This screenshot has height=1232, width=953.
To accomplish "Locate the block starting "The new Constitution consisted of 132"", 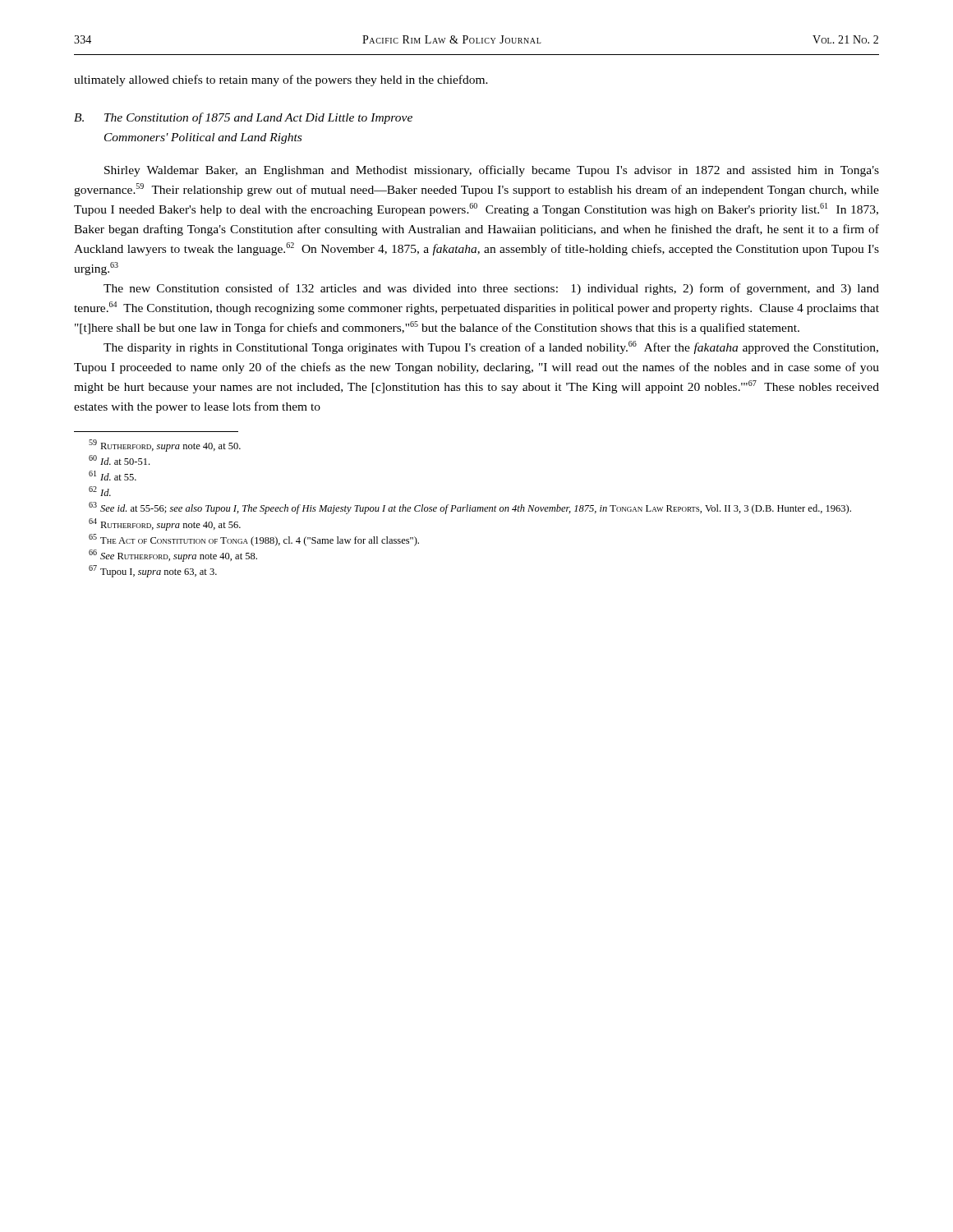I will (476, 307).
